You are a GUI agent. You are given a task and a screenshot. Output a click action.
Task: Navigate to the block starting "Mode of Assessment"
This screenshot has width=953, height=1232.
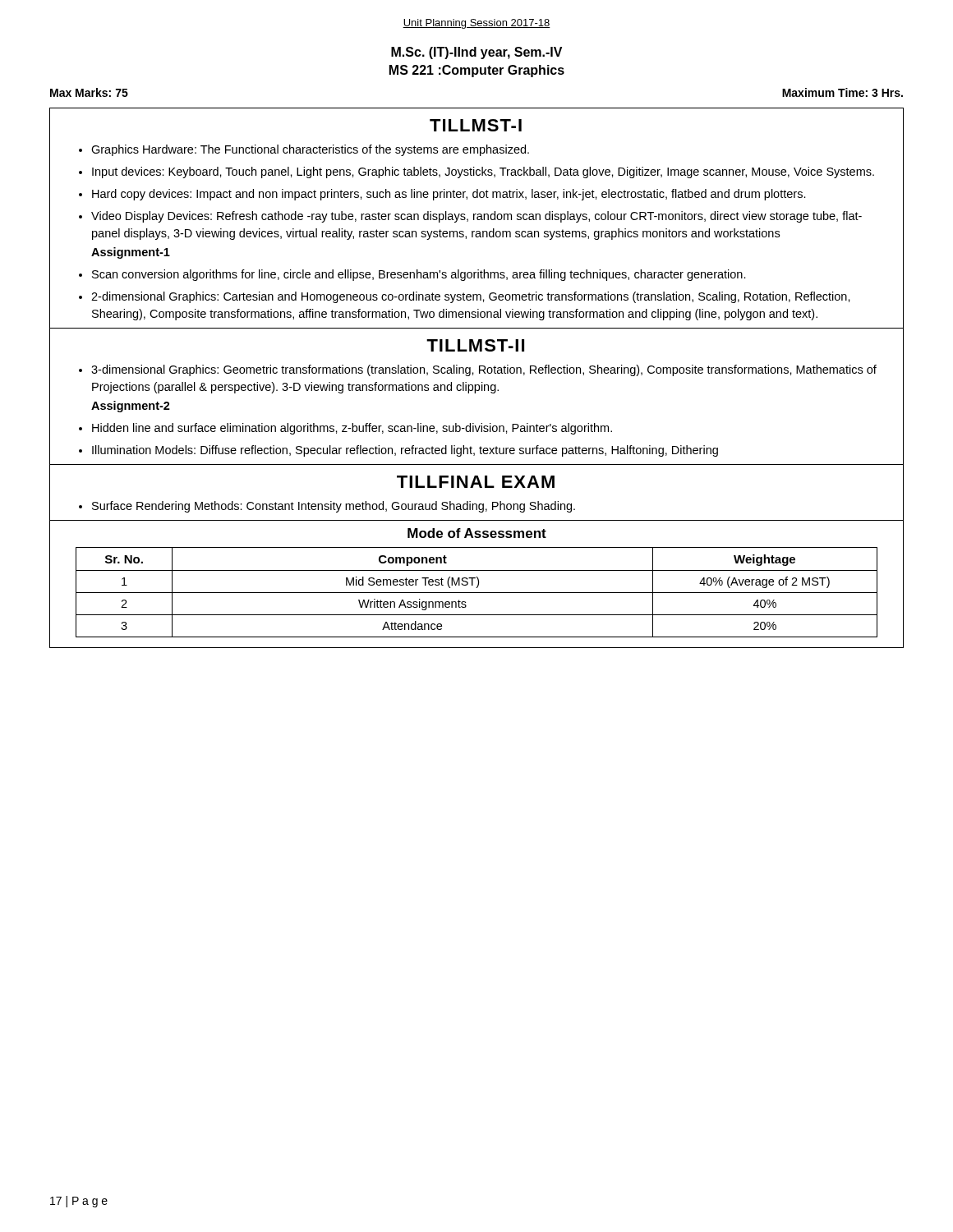(476, 534)
